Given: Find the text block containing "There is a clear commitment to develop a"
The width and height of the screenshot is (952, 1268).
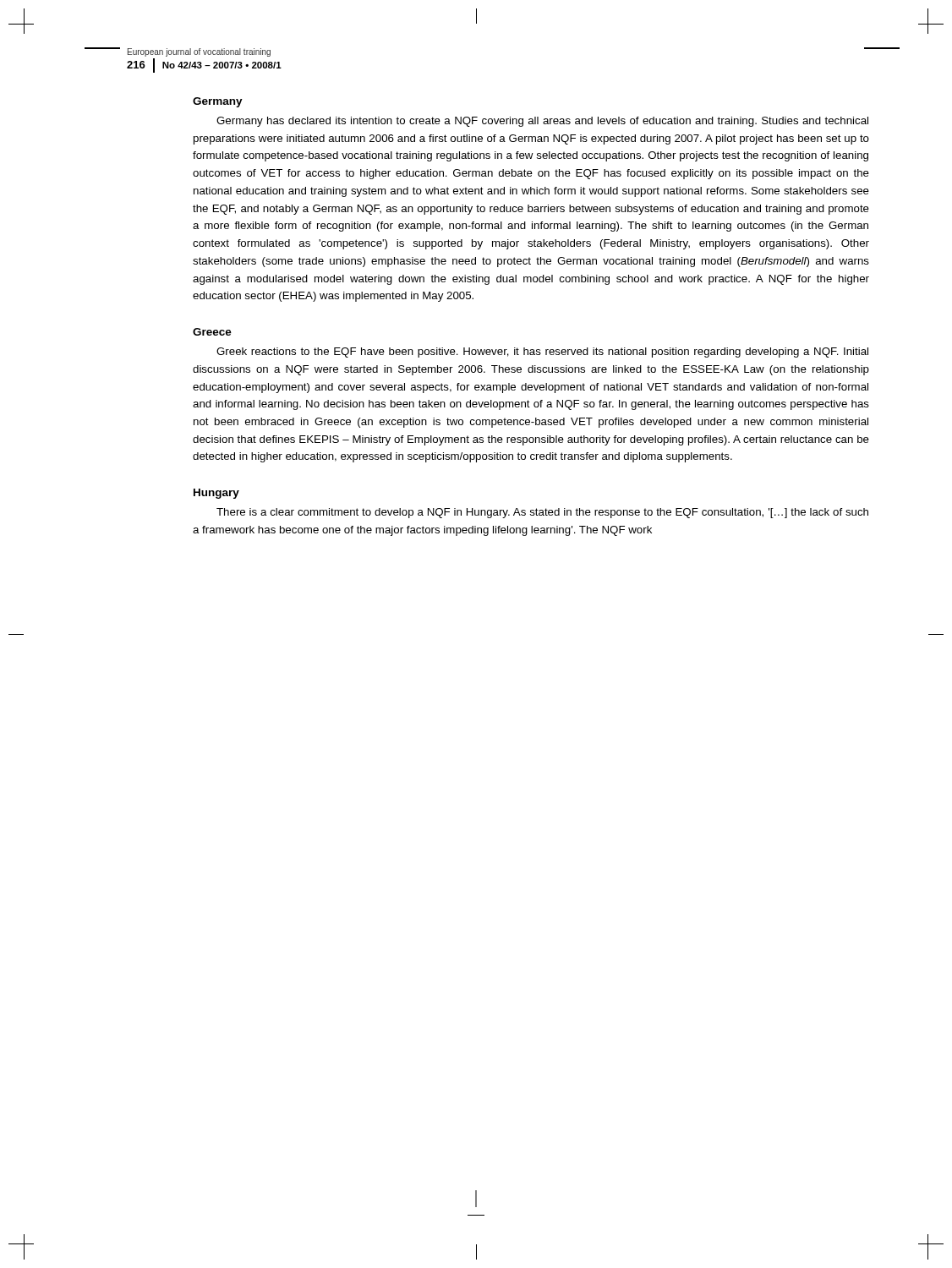Looking at the screenshot, I should [531, 521].
